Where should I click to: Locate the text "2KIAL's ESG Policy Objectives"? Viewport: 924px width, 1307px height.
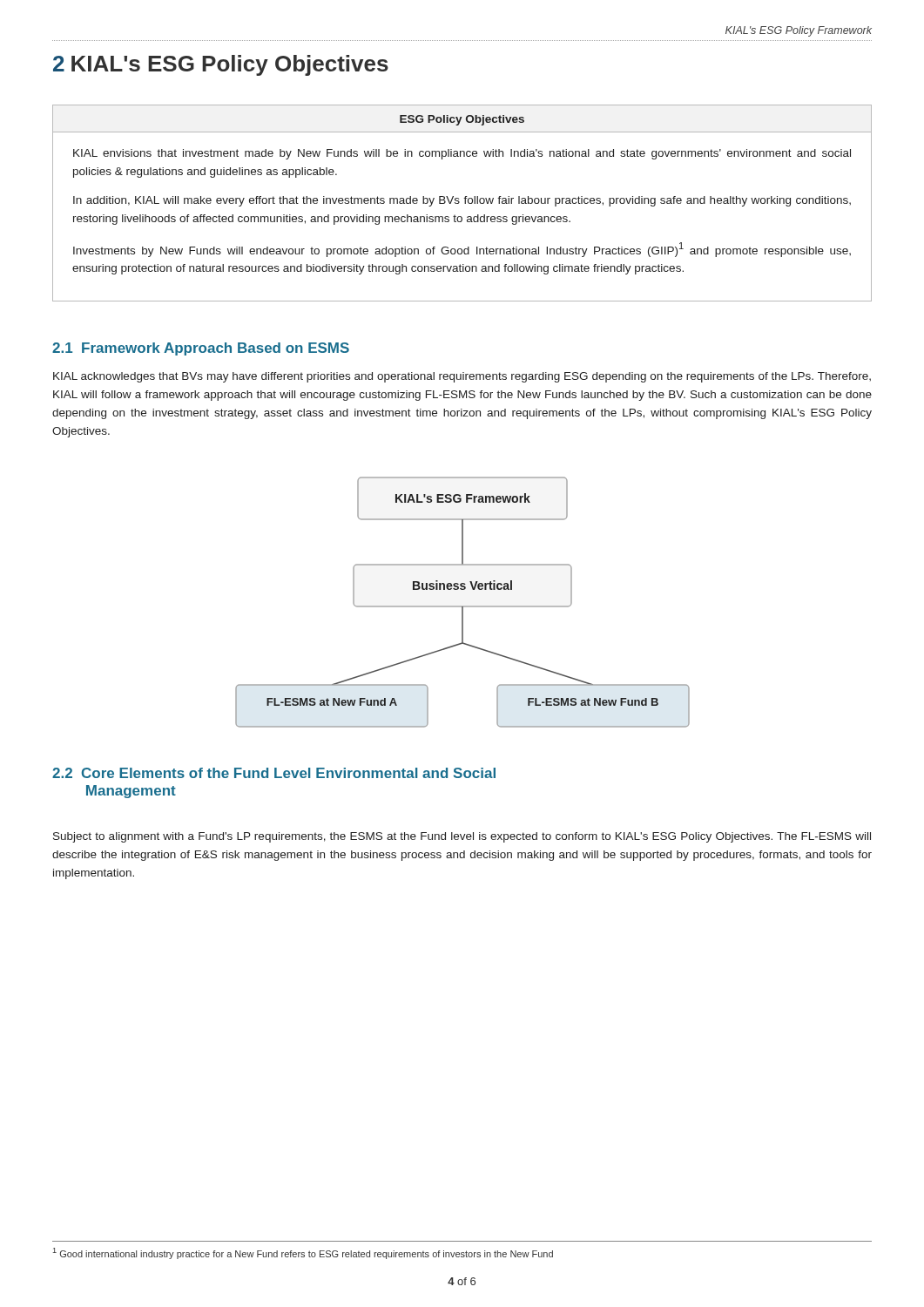coord(221,65)
